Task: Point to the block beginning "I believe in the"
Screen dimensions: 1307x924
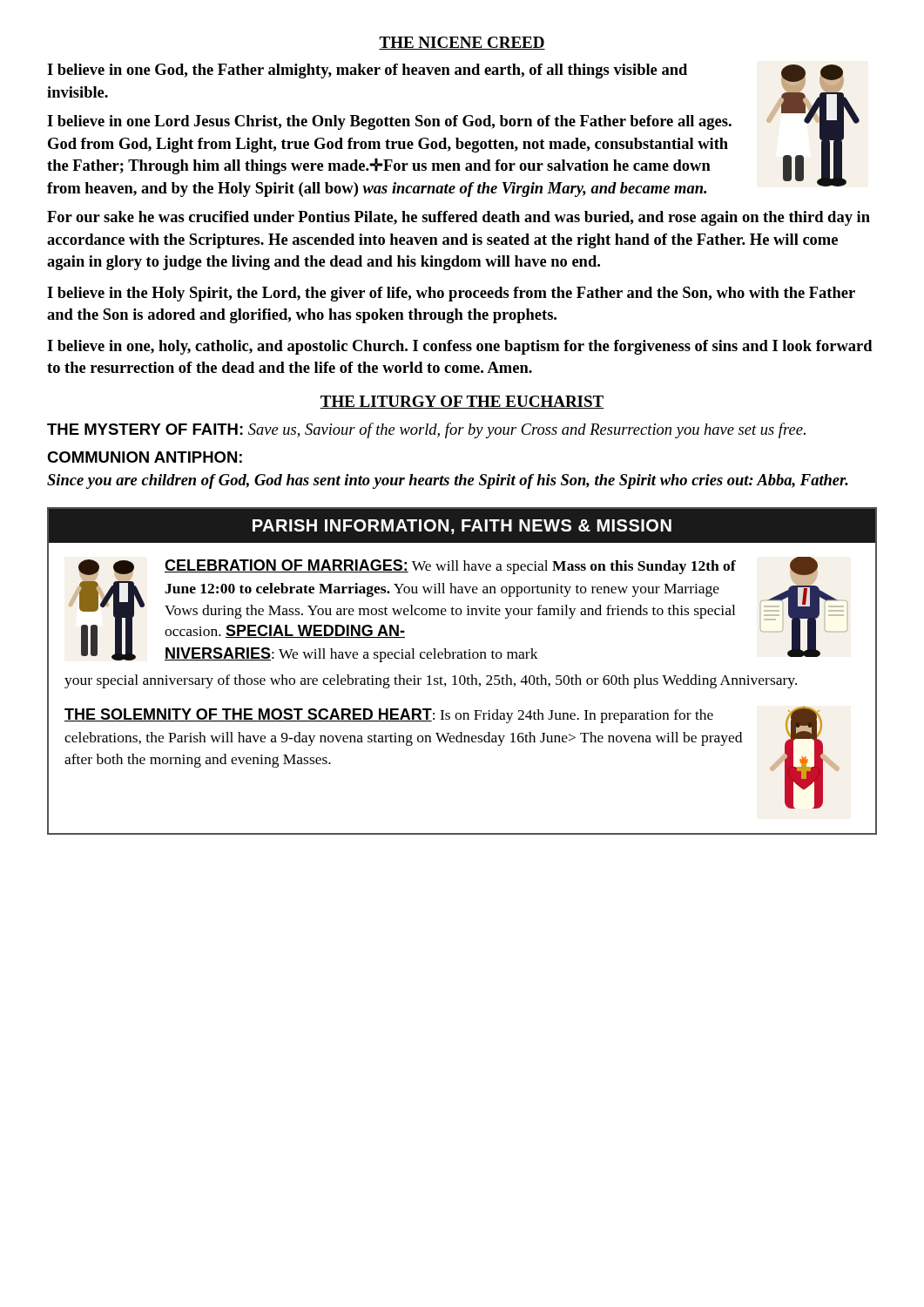Action: [x=462, y=304]
